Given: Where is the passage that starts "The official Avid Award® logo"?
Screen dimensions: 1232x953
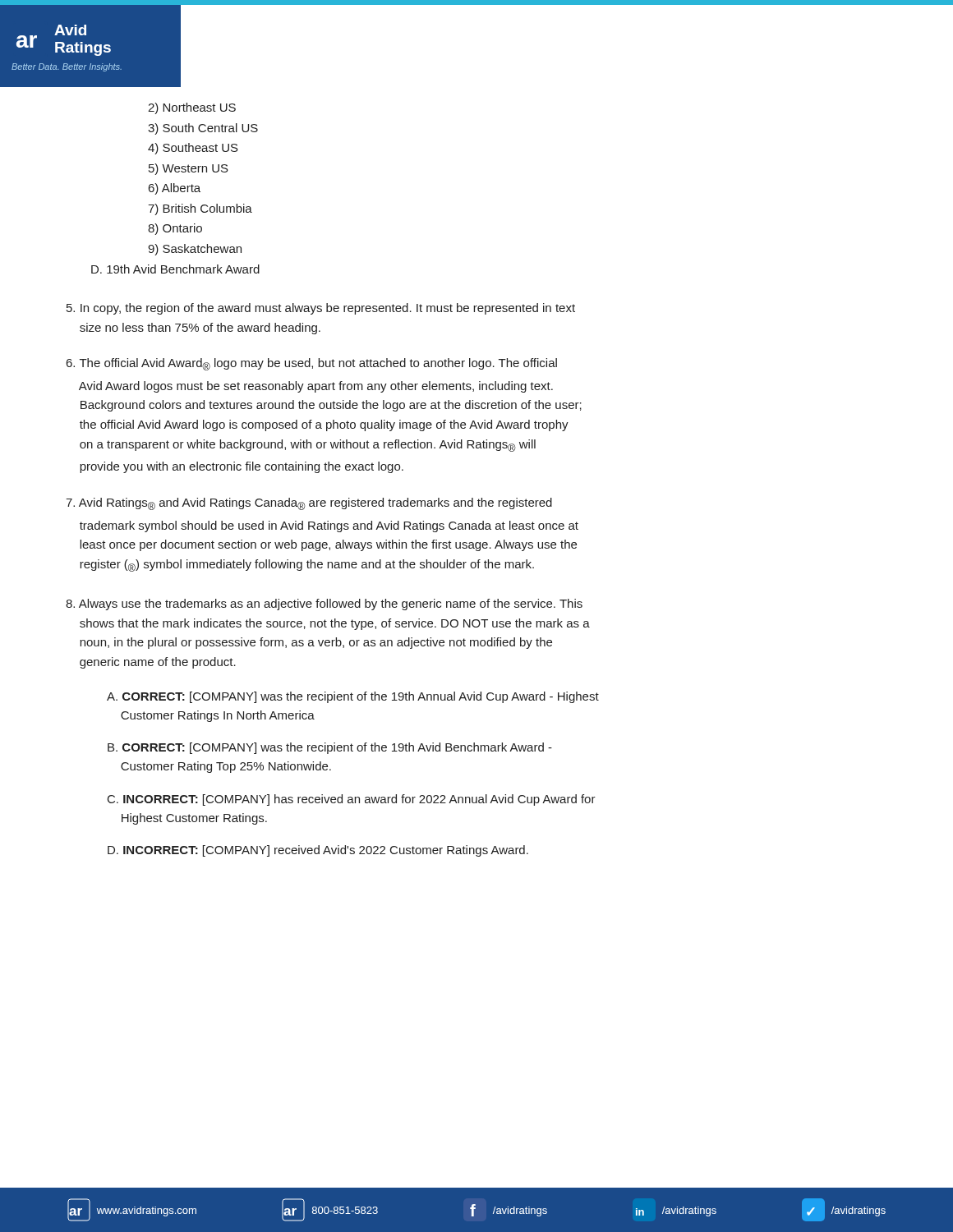Looking at the screenshot, I should [324, 414].
